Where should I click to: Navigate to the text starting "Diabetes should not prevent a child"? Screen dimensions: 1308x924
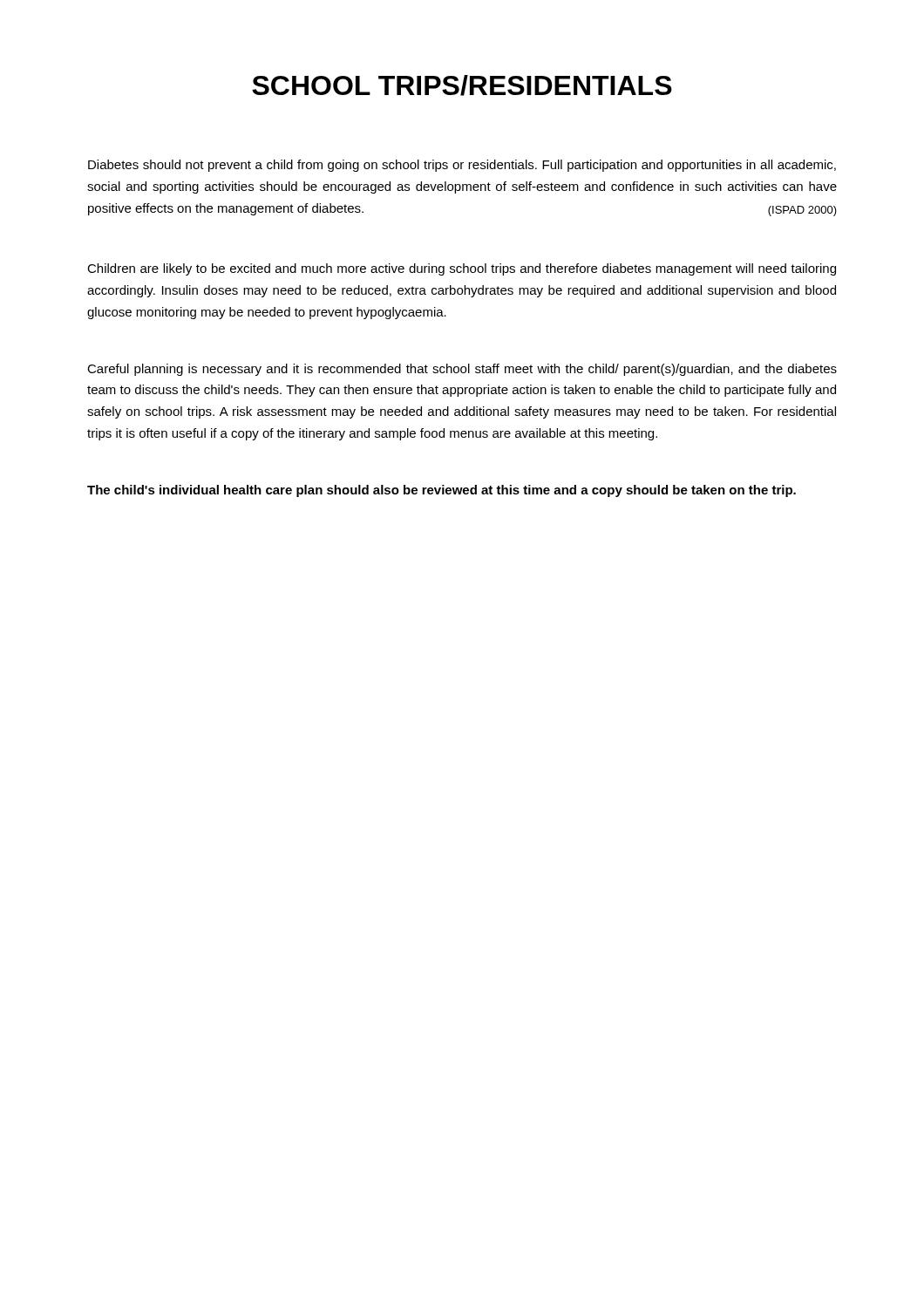pos(462,188)
